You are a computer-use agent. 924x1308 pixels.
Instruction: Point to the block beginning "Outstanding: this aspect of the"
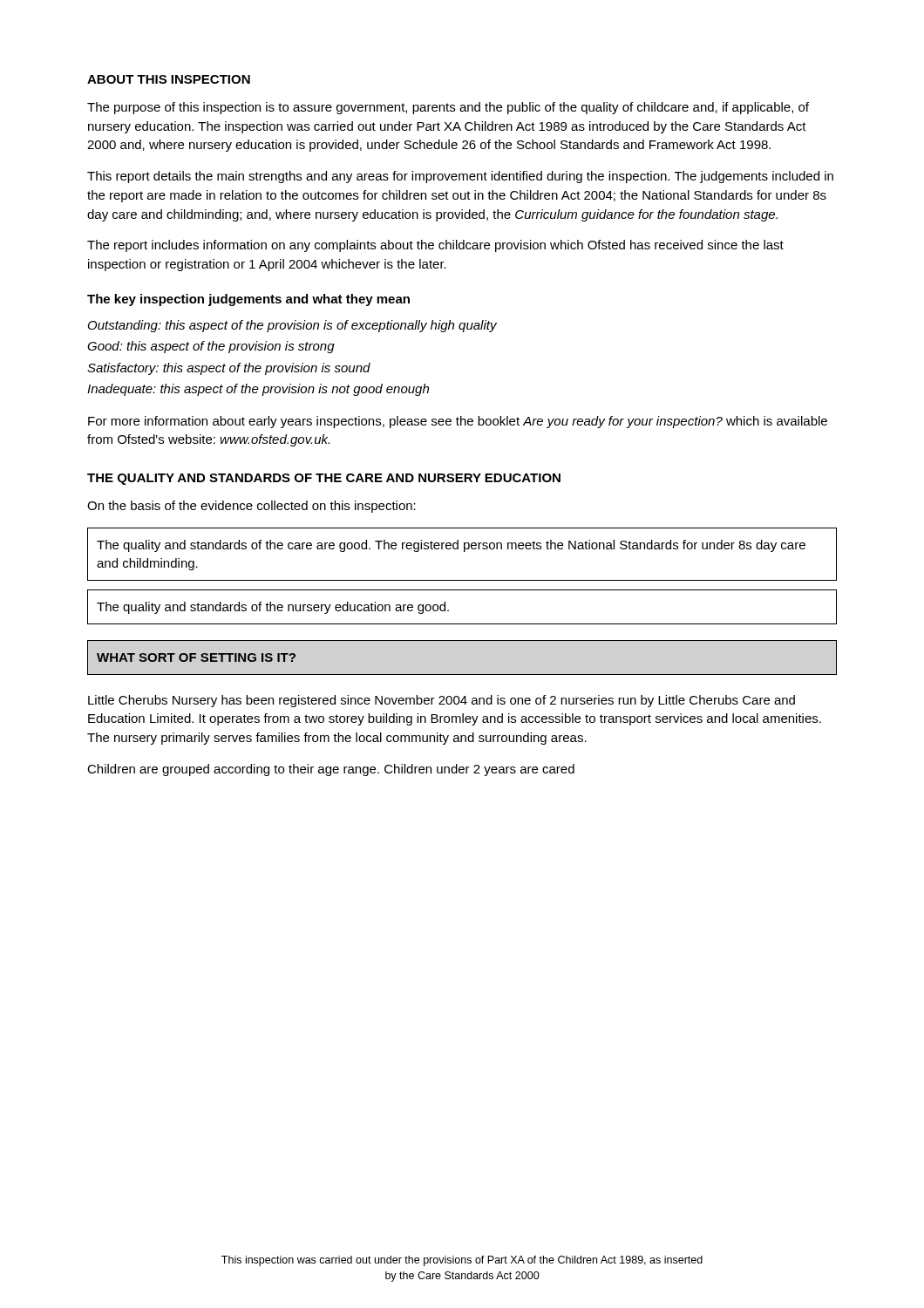292,326
